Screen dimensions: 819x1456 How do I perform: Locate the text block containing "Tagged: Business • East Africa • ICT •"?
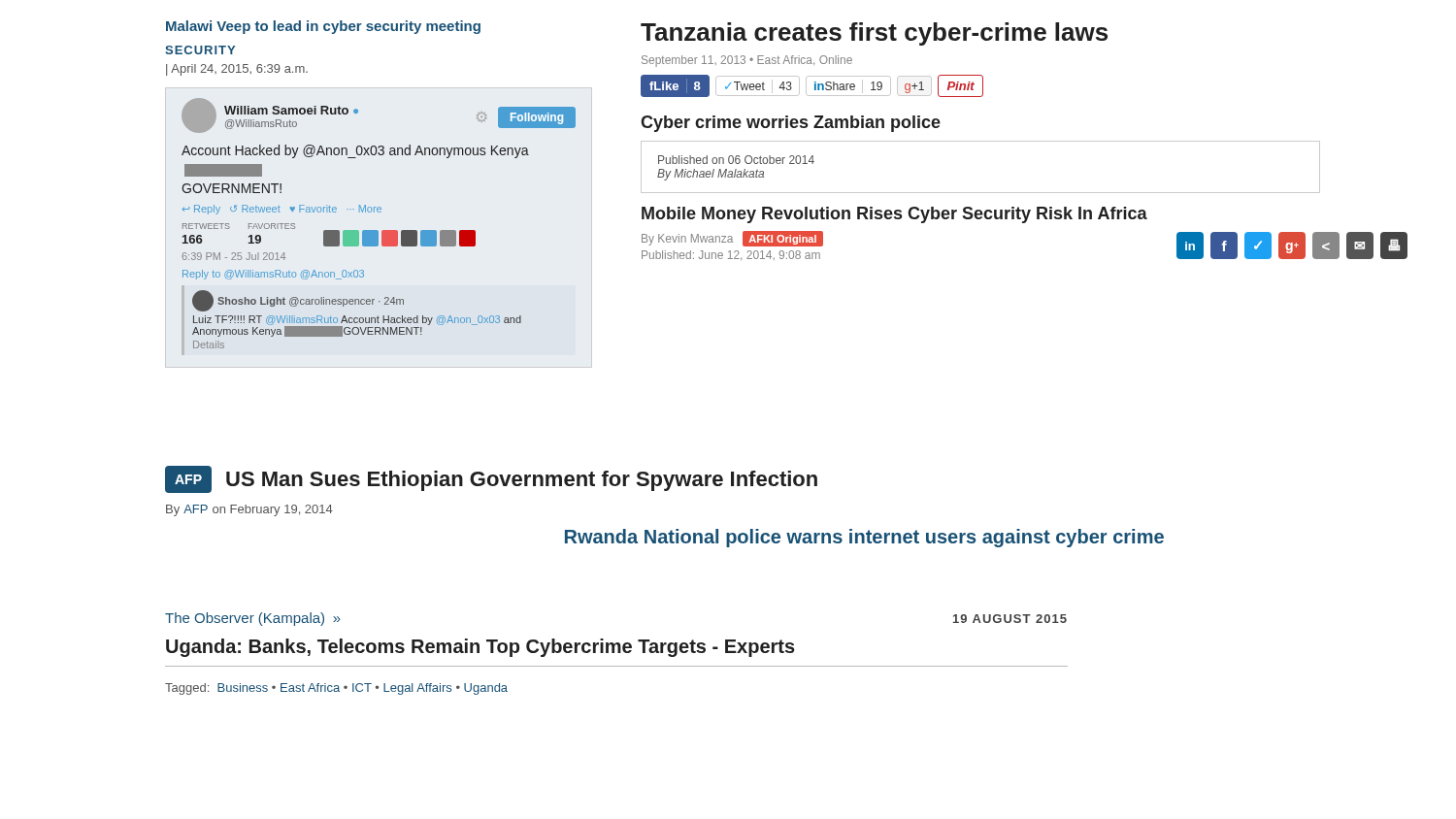pos(336,688)
